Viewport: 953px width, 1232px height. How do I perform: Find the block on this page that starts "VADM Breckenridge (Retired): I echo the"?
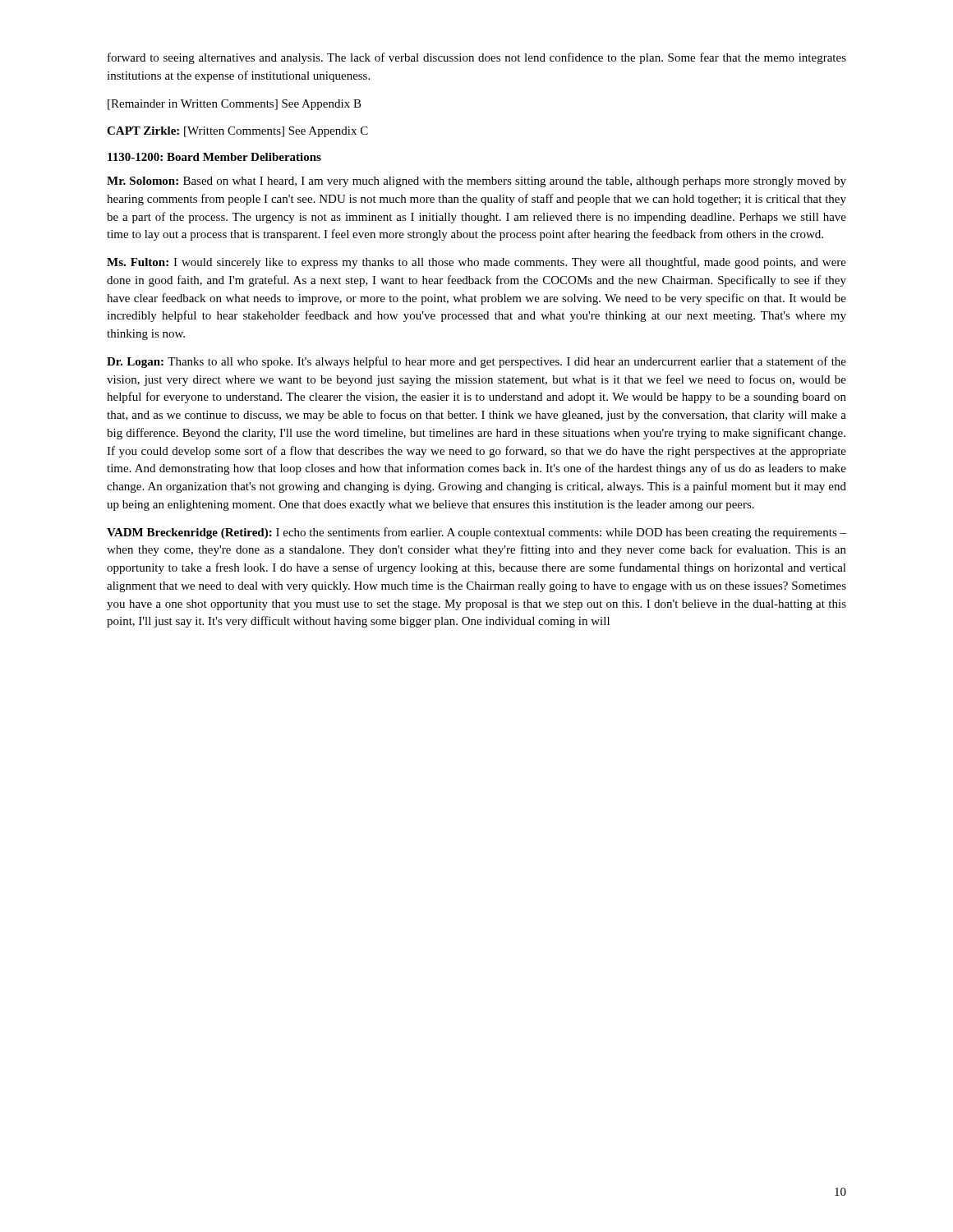[476, 577]
